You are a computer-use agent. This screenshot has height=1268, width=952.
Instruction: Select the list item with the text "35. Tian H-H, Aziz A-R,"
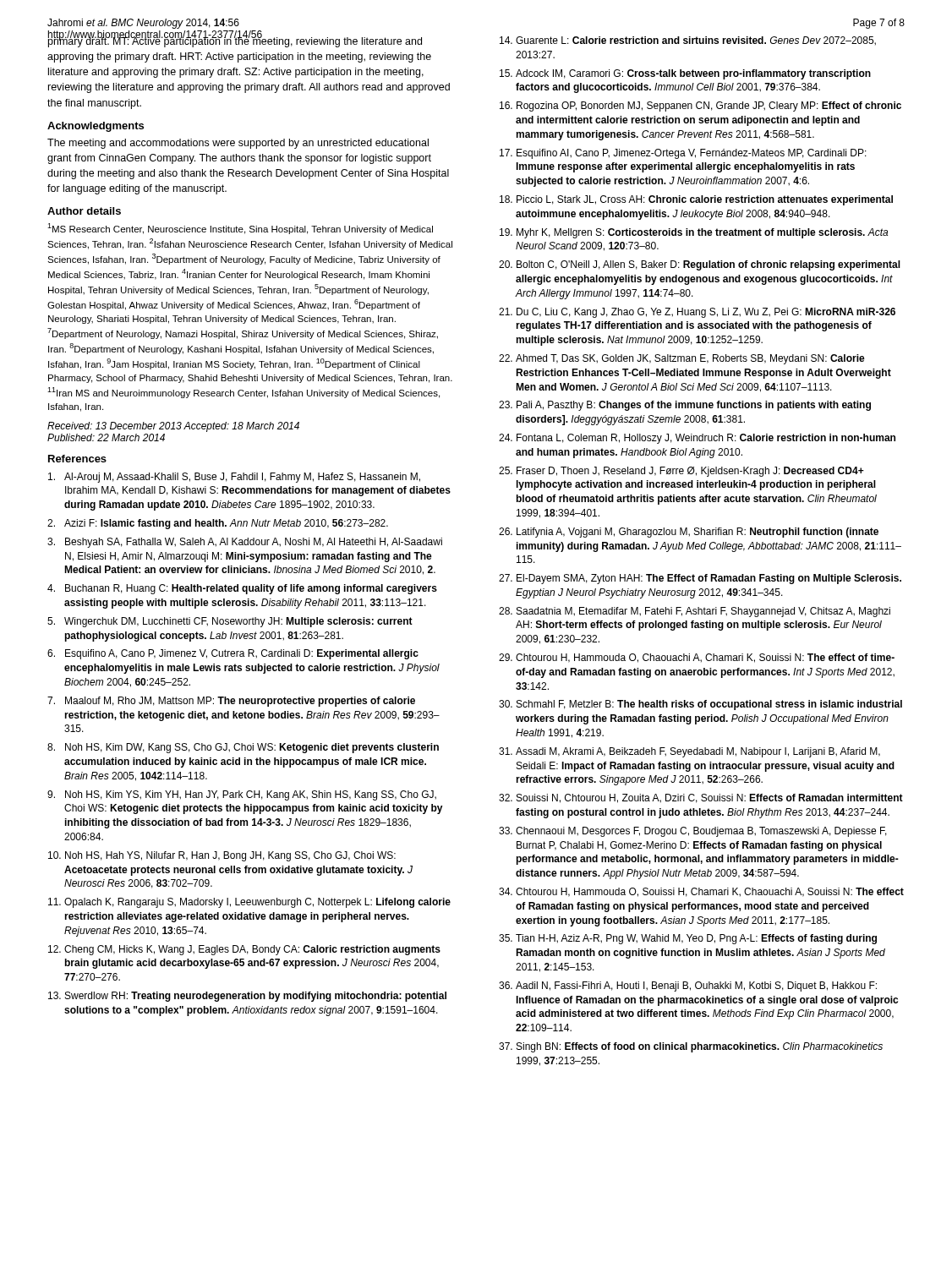(x=702, y=953)
